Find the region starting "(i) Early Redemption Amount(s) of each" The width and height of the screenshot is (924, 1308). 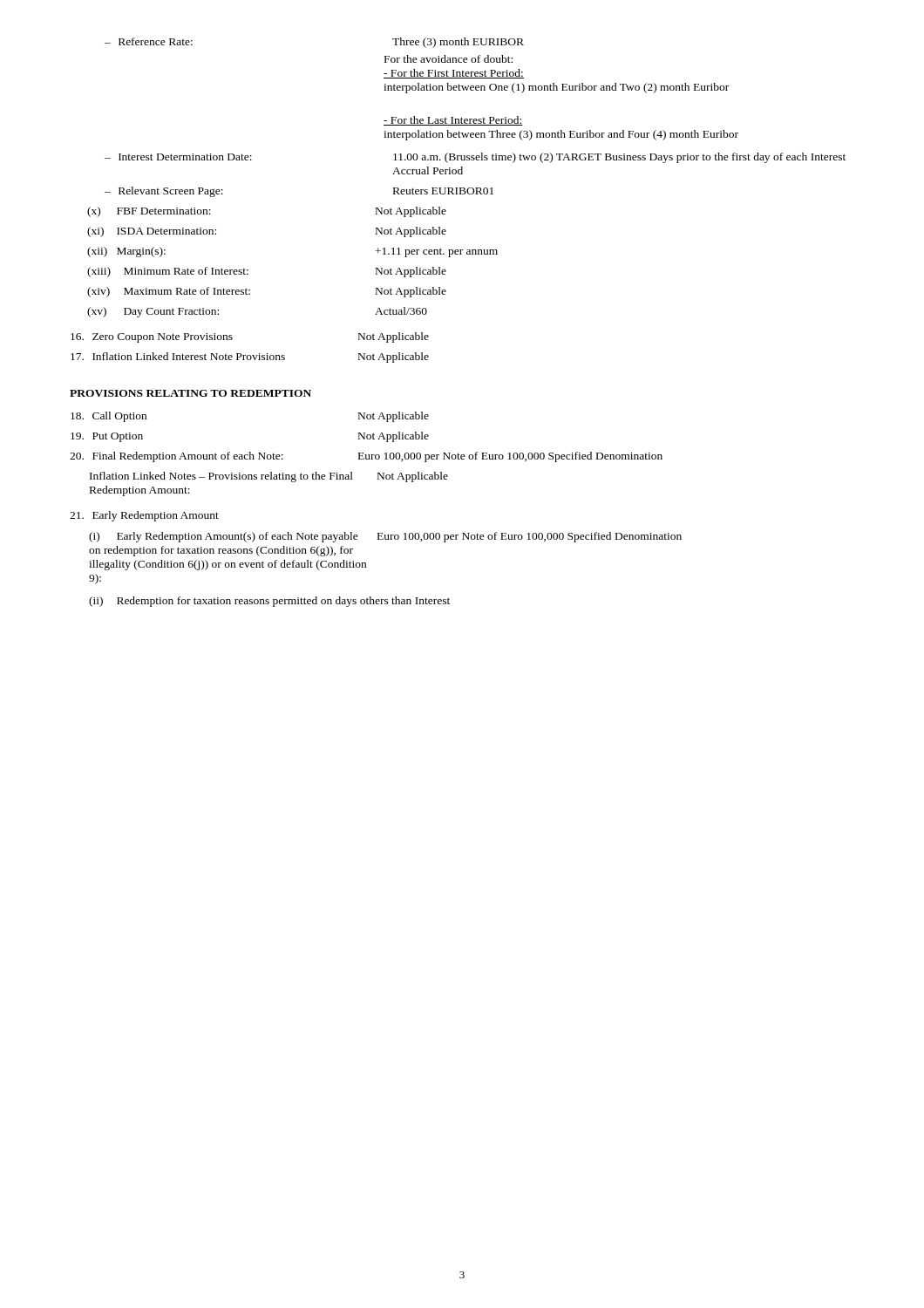[x=385, y=537]
